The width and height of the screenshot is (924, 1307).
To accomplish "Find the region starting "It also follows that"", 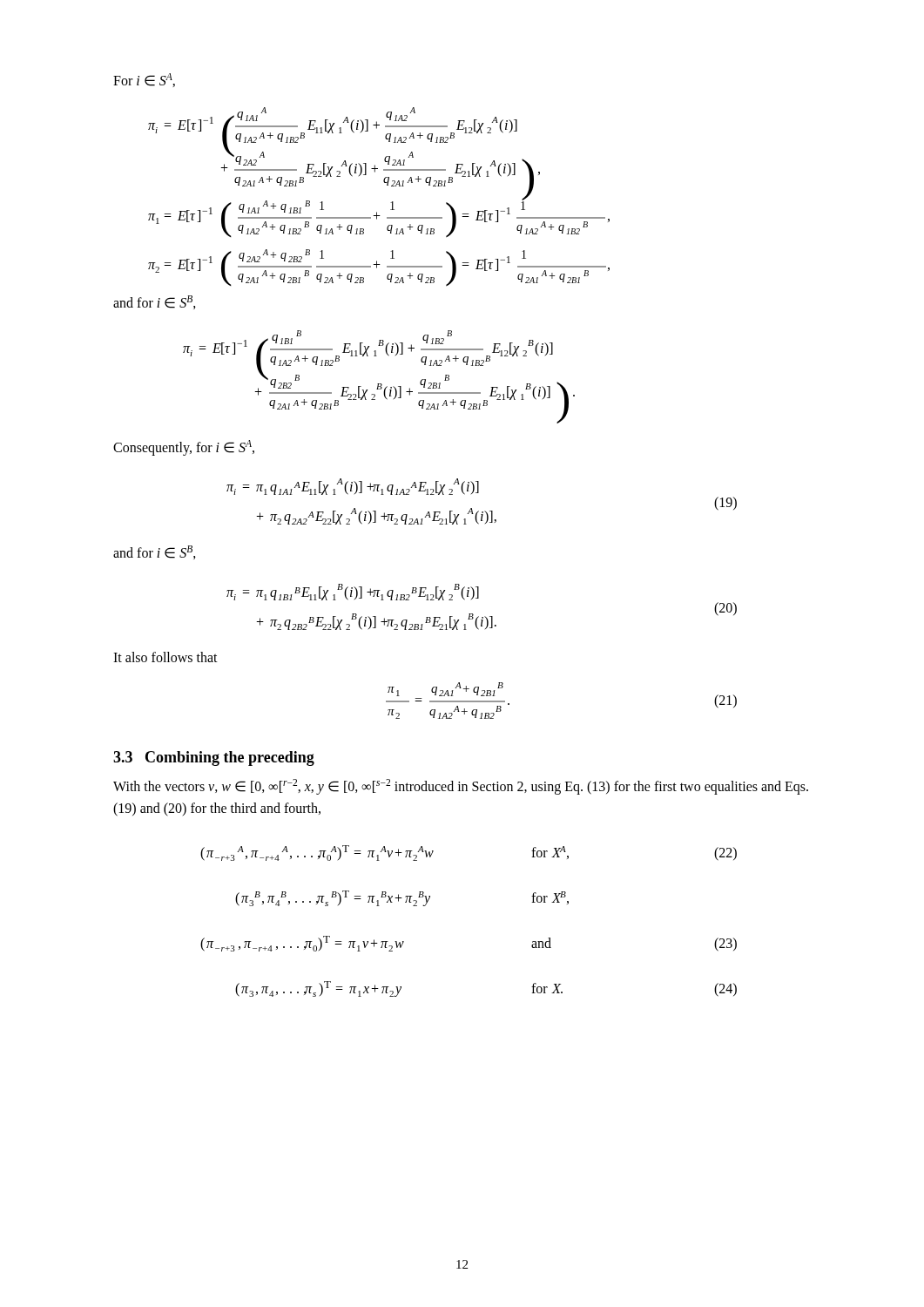I will pos(165,658).
